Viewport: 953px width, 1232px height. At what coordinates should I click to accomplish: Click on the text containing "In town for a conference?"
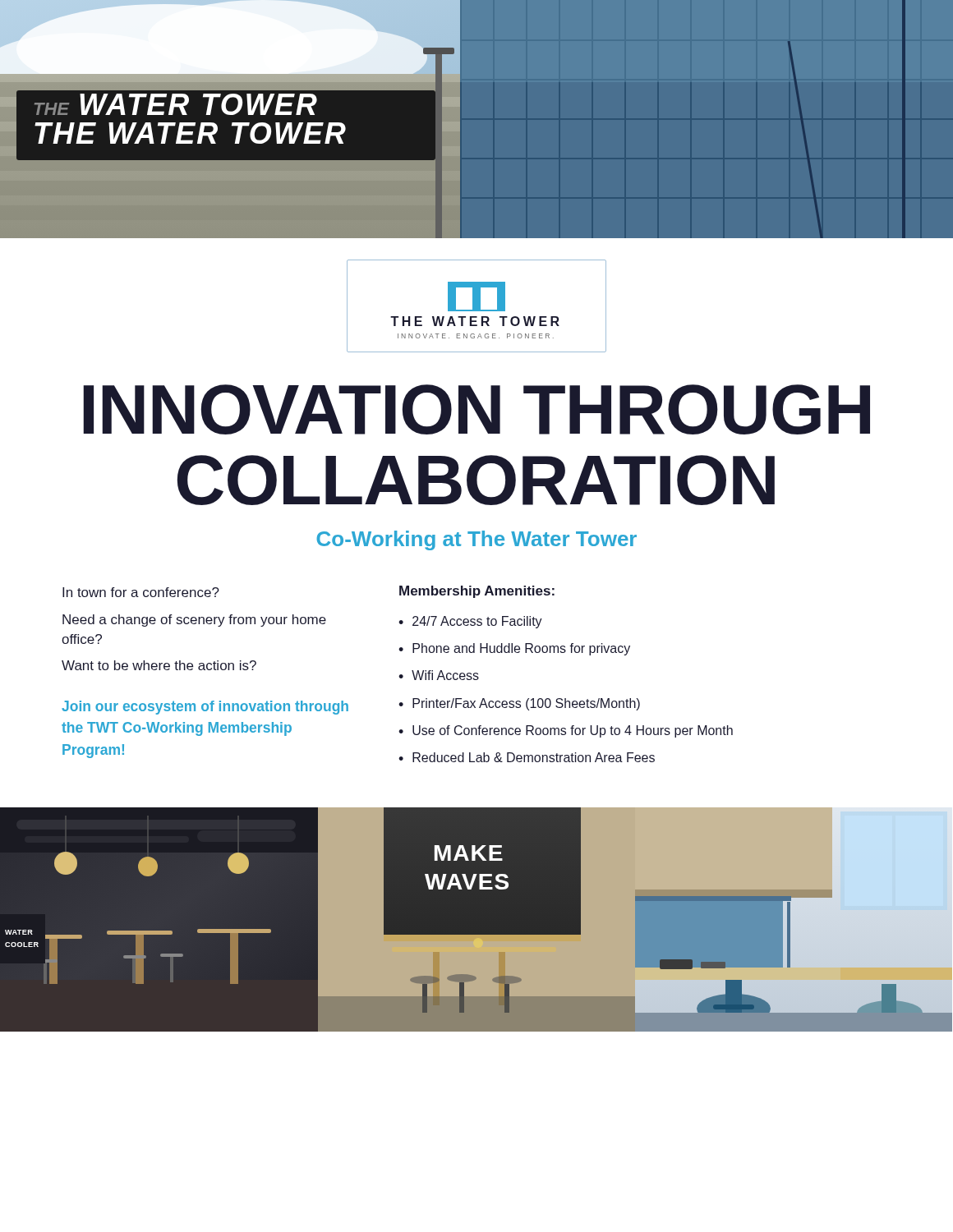140,593
